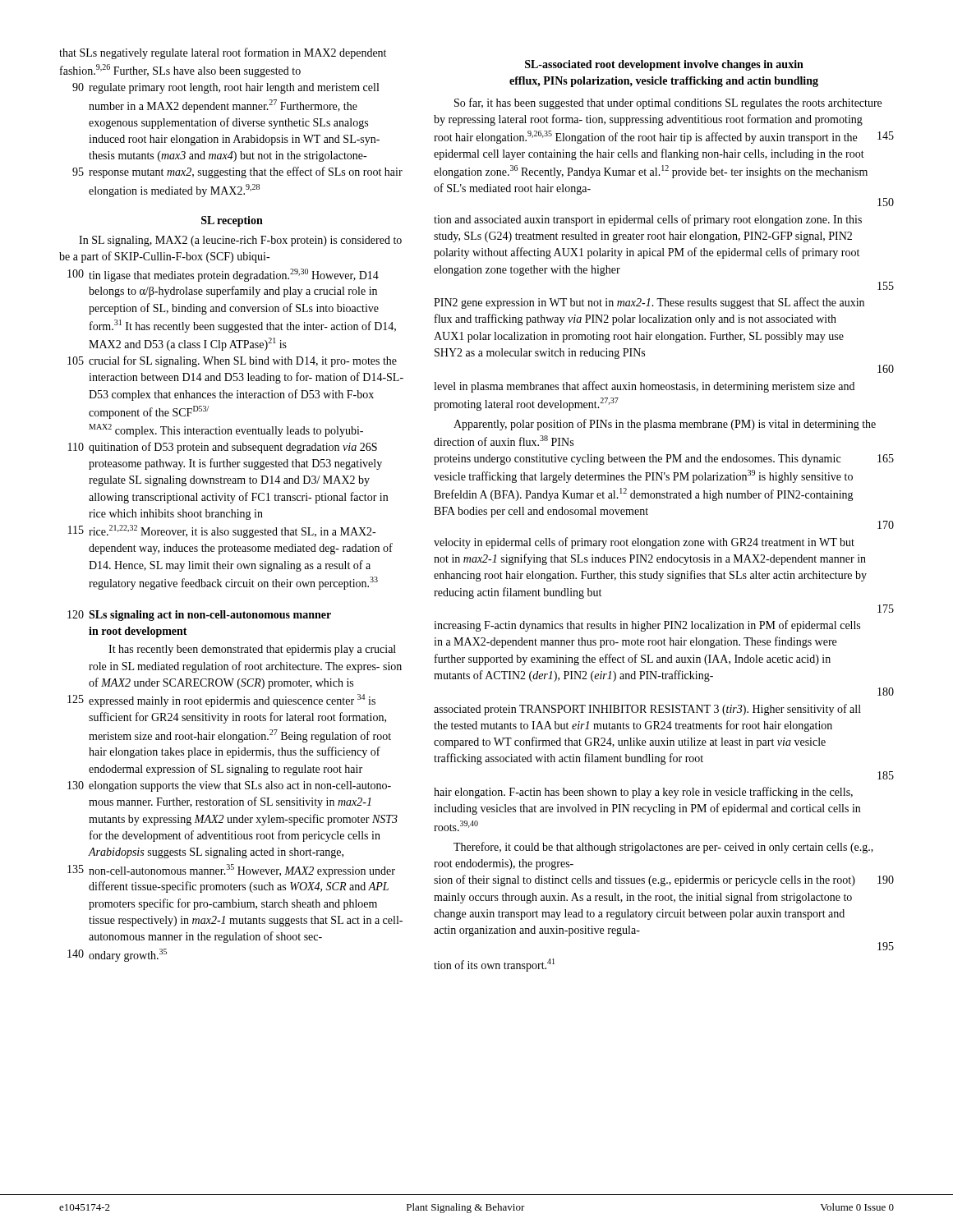Find the region starting "SLs signaling act"
Screen dimensions: 1232x953
click(246, 623)
